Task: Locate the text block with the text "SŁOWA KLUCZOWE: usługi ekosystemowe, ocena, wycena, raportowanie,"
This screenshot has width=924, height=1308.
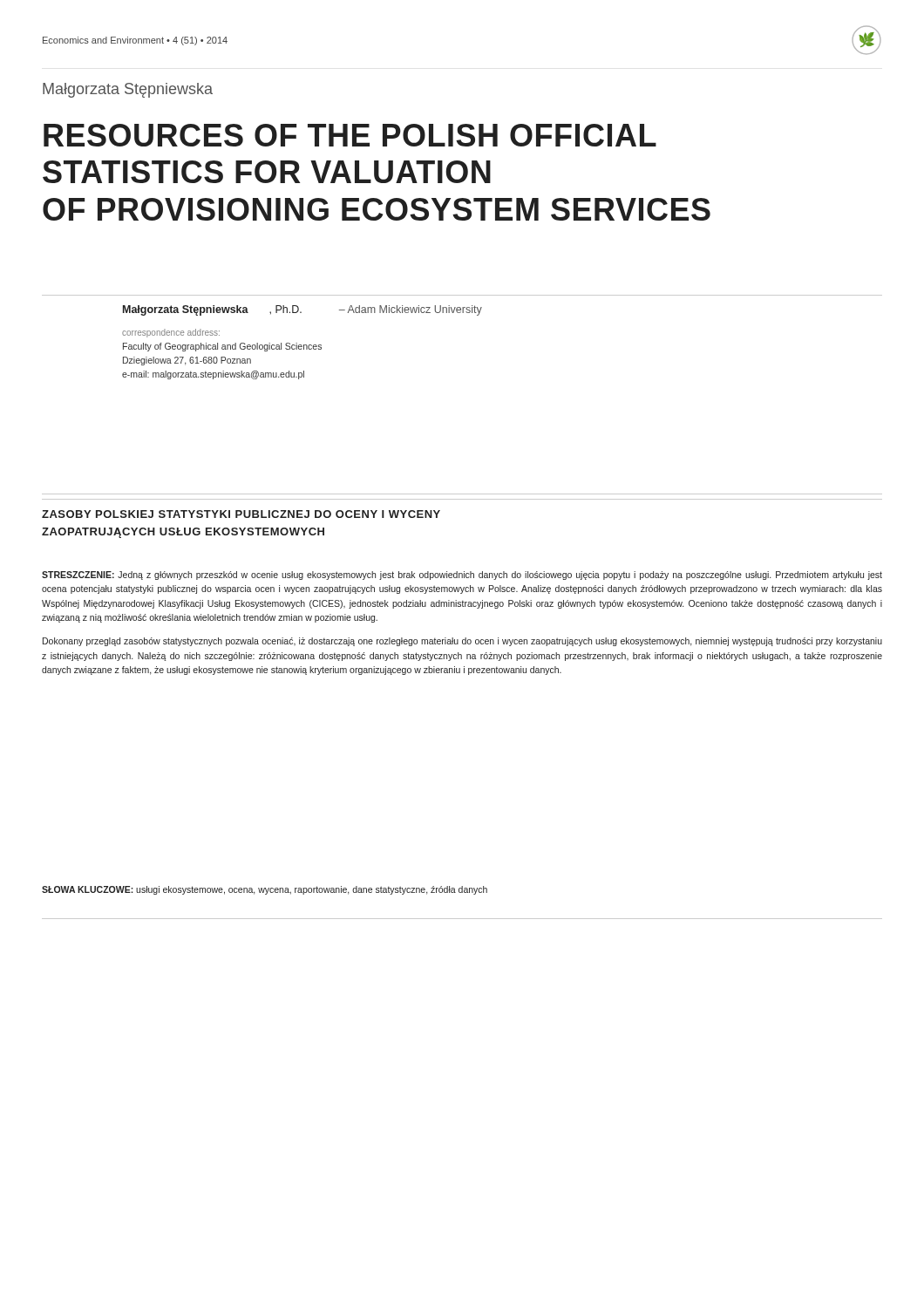Action: (x=265, y=889)
